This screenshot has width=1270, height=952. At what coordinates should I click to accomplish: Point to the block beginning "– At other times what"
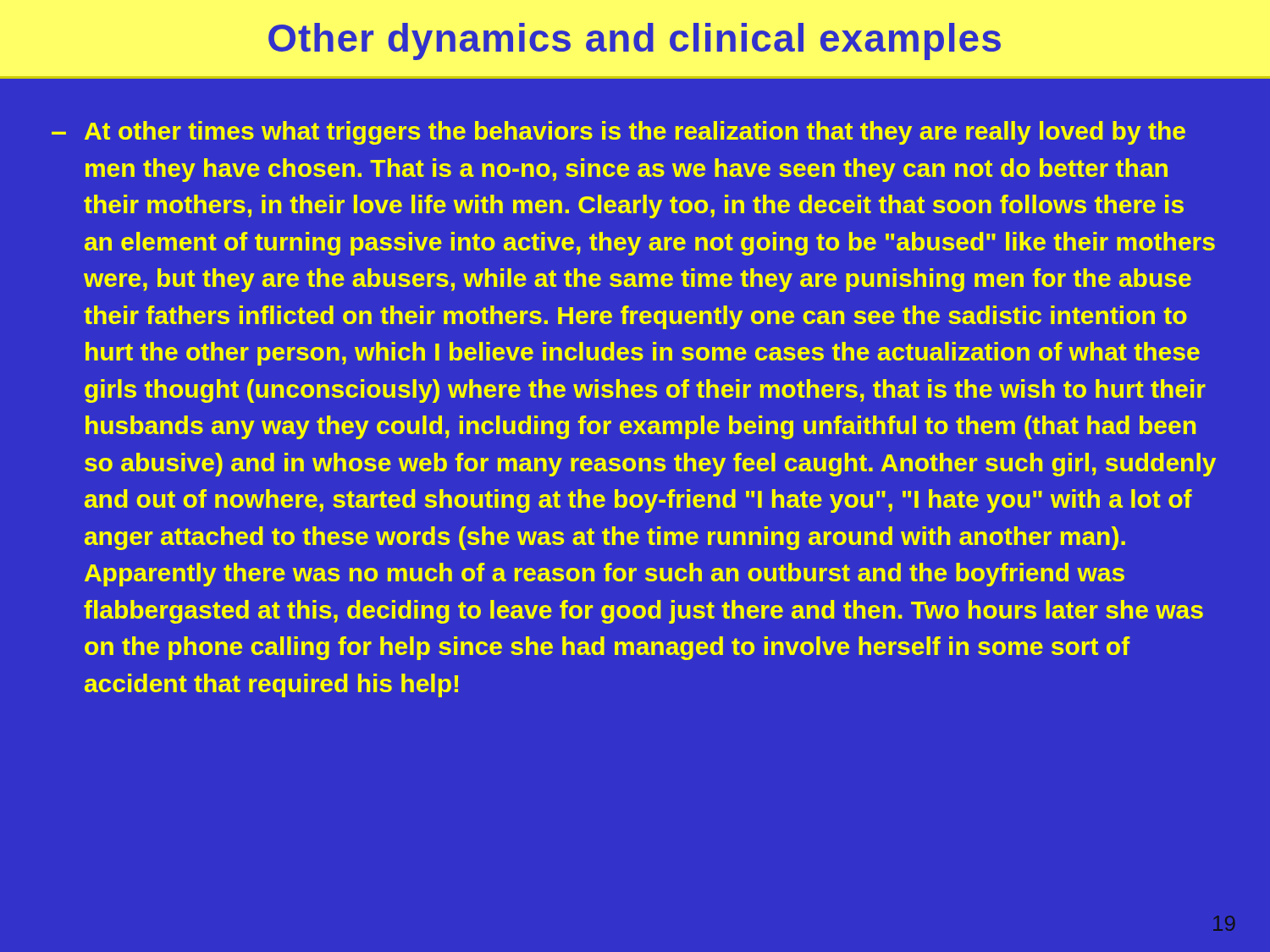point(635,407)
